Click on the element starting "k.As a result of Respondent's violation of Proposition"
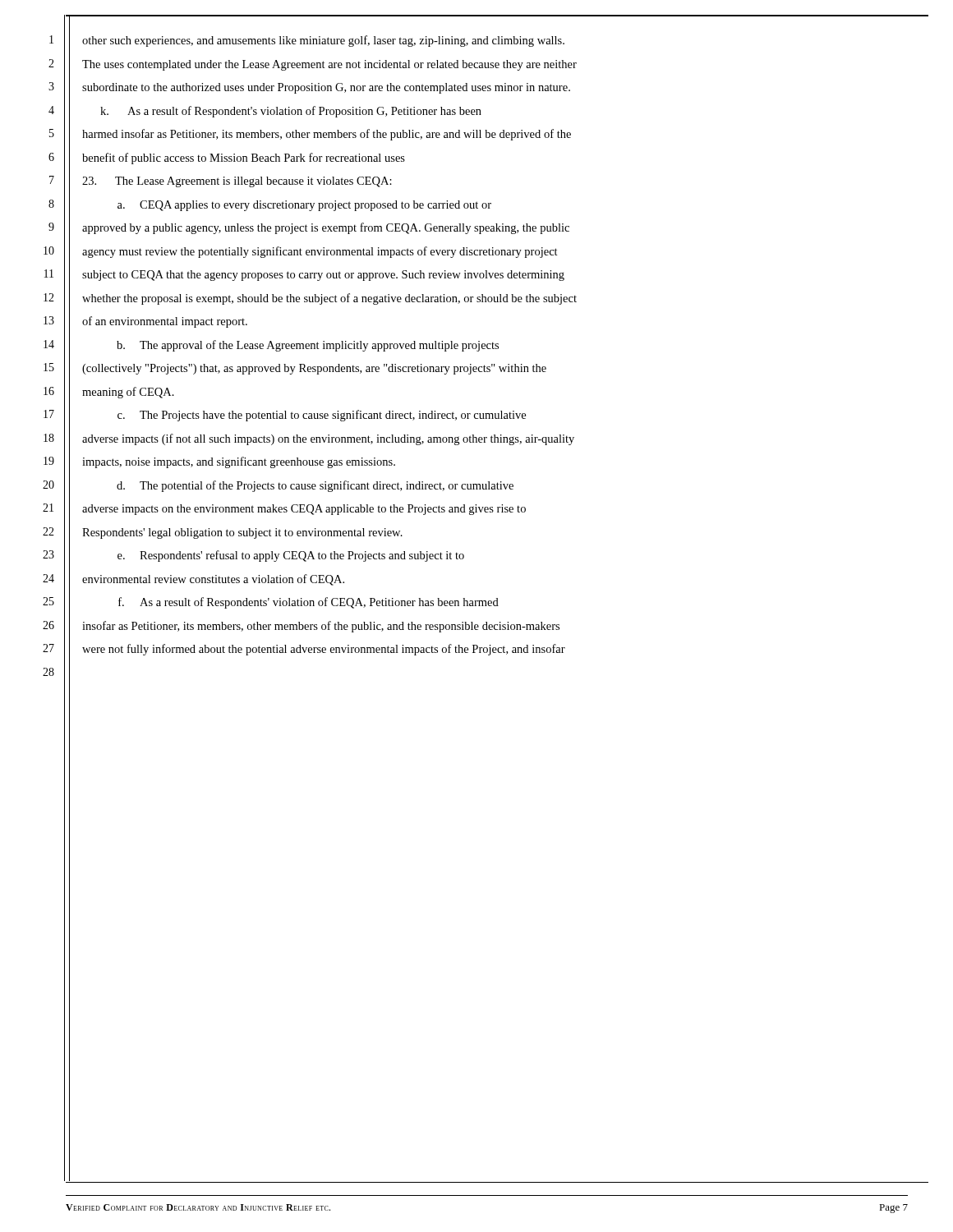 tap(327, 131)
